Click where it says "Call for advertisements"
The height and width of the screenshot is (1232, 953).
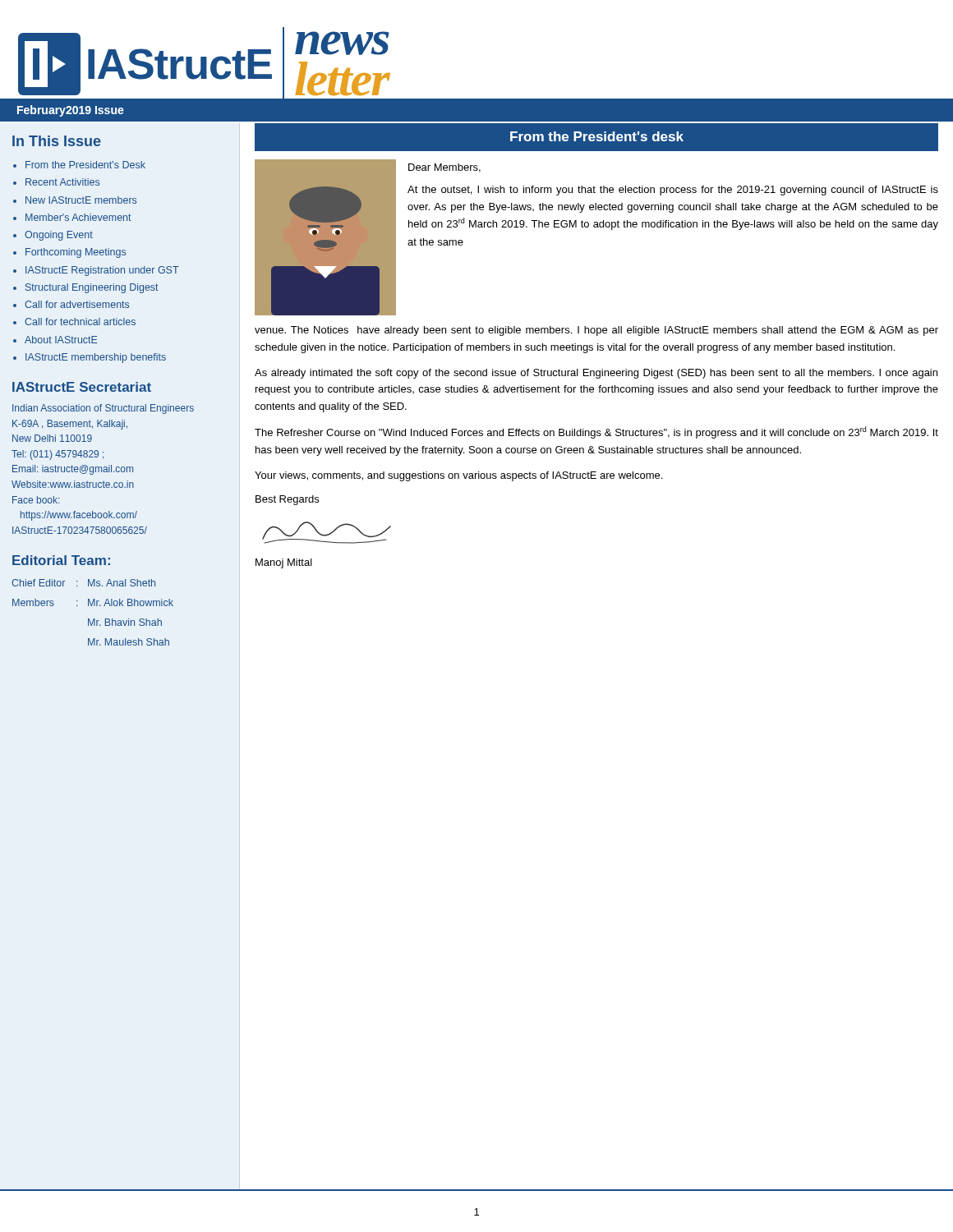pos(77,305)
